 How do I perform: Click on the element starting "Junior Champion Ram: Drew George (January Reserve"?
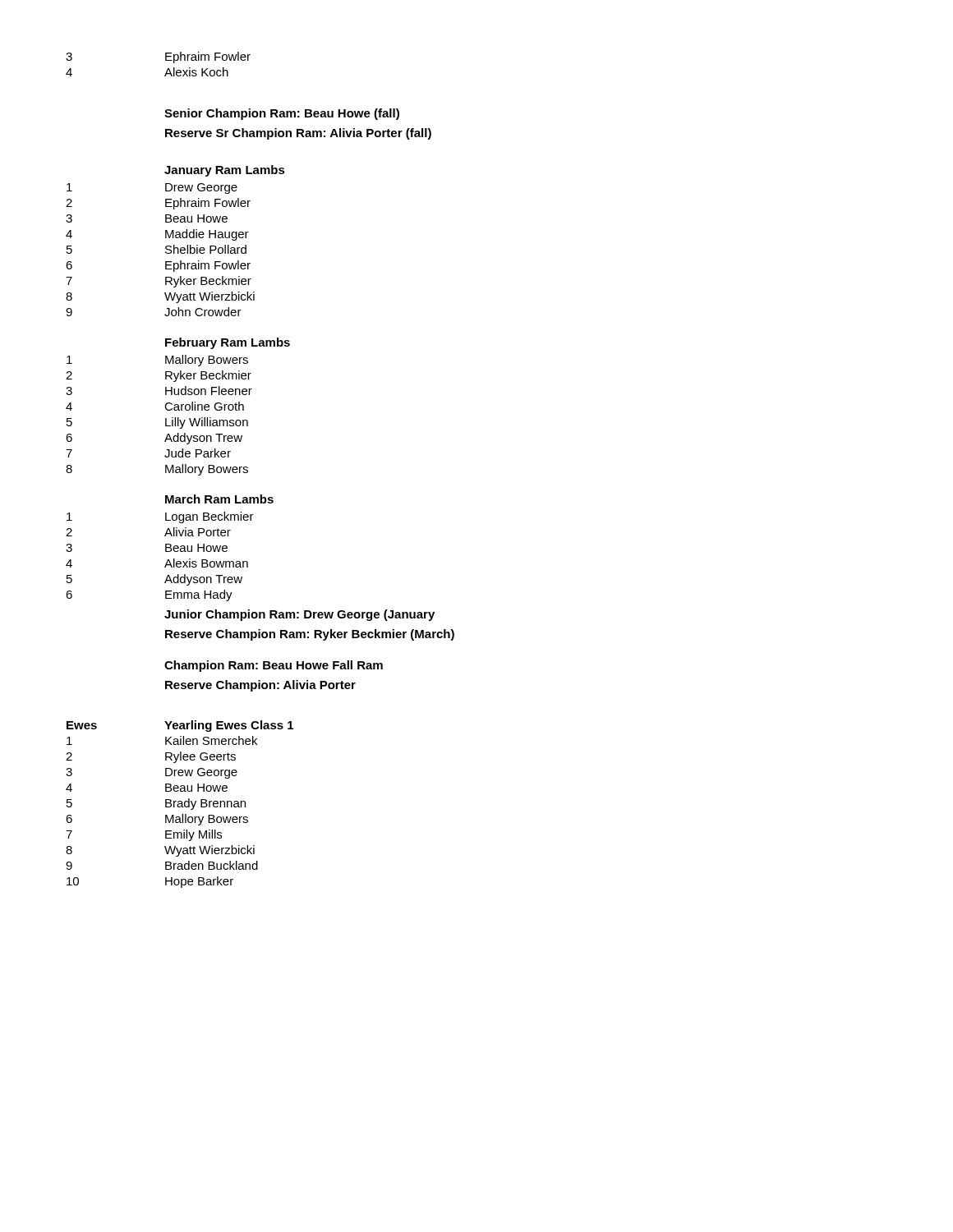[299, 615]
